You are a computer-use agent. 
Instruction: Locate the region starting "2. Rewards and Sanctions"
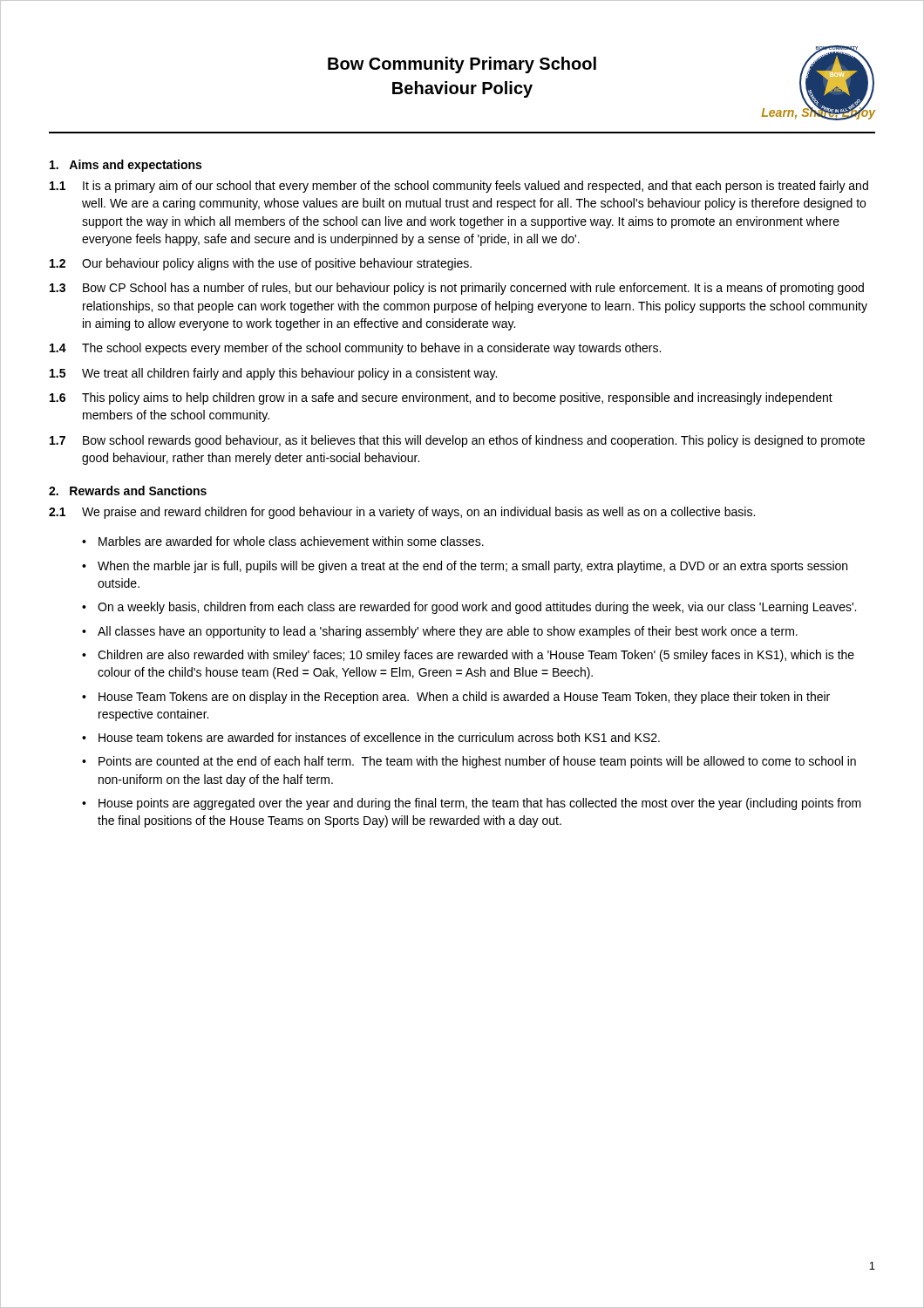point(128,491)
